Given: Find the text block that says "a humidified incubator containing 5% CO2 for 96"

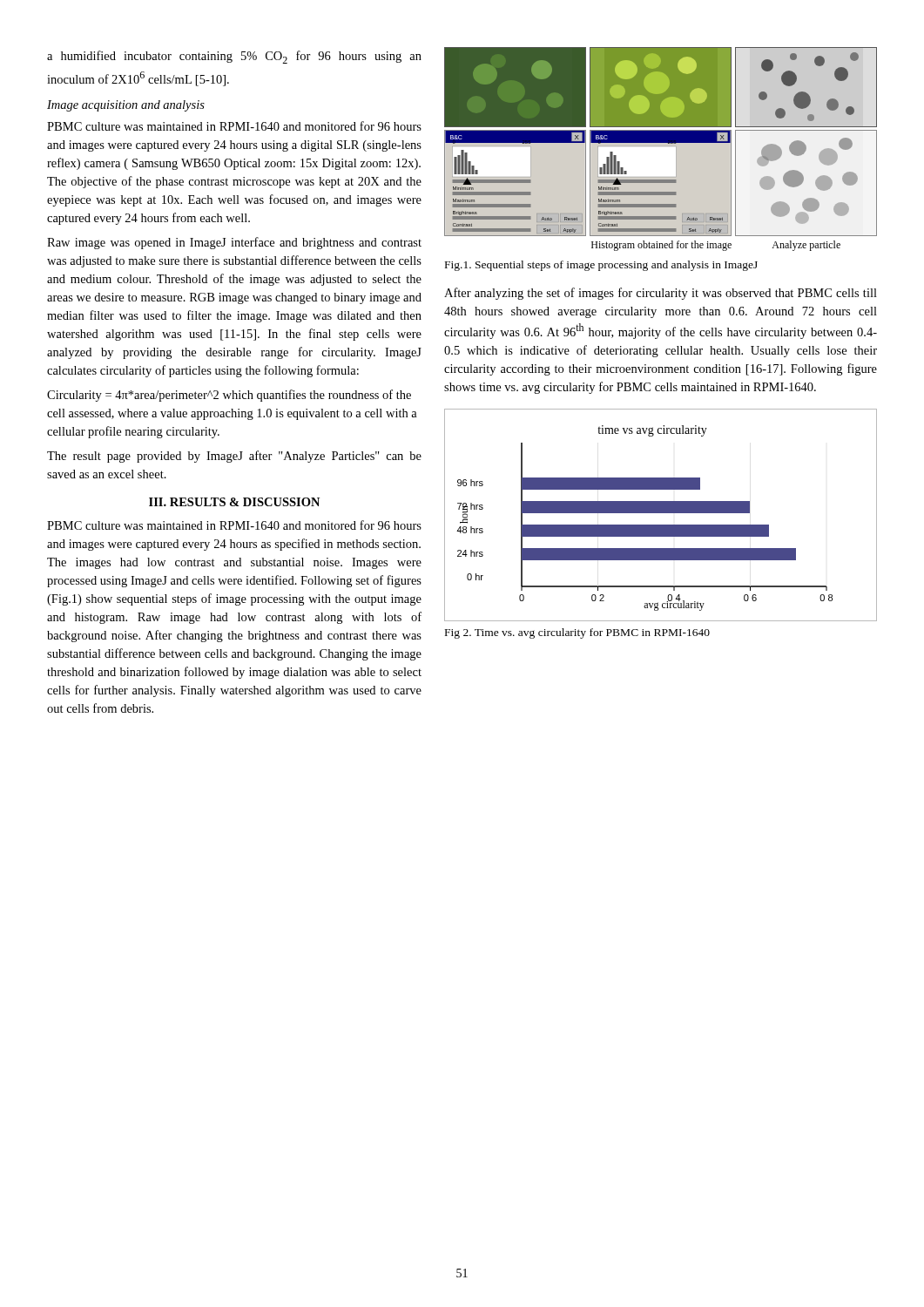Looking at the screenshot, I should pyautogui.click(x=234, y=68).
